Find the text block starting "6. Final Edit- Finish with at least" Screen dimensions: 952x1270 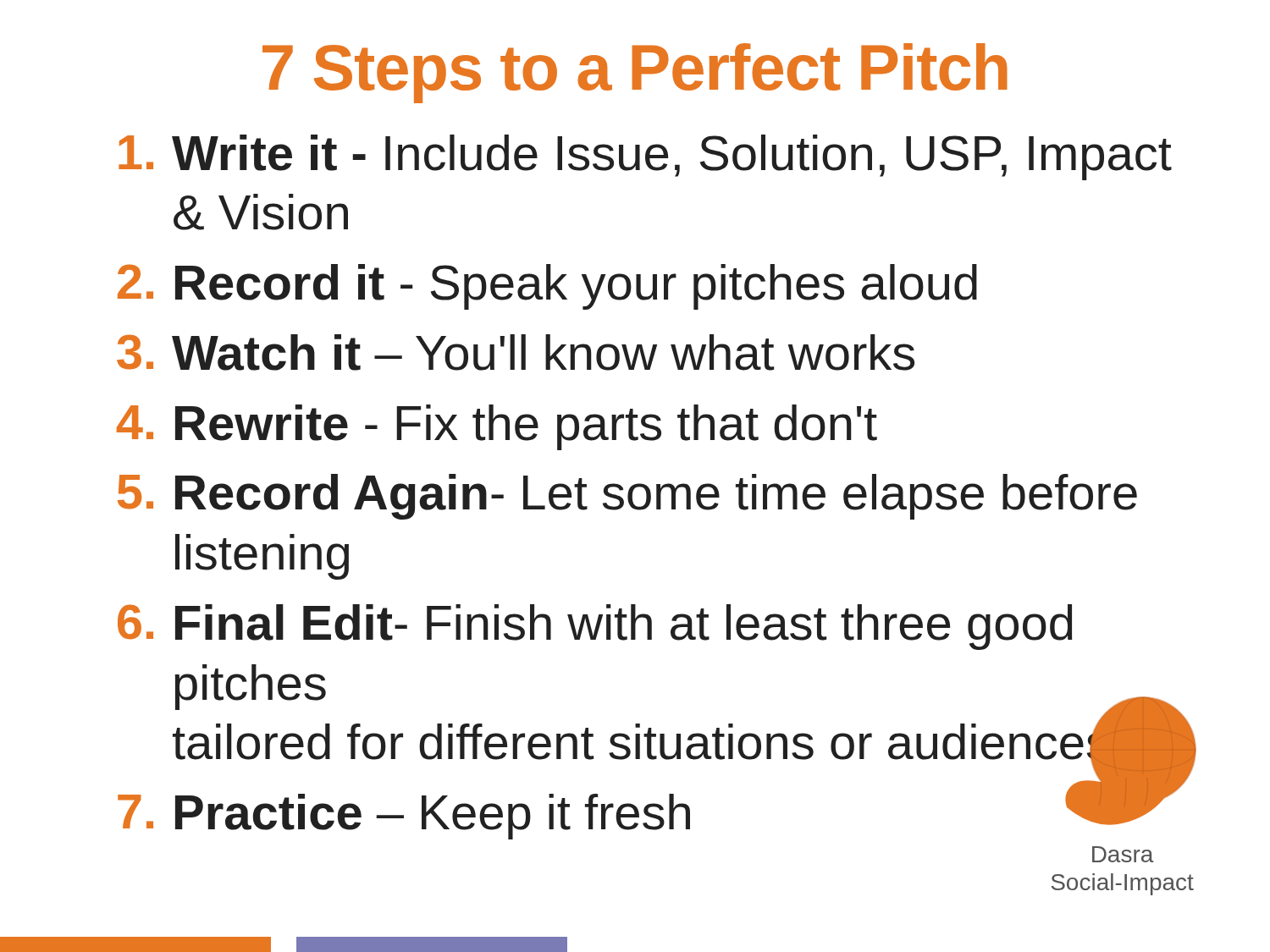click(x=639, y=682)
